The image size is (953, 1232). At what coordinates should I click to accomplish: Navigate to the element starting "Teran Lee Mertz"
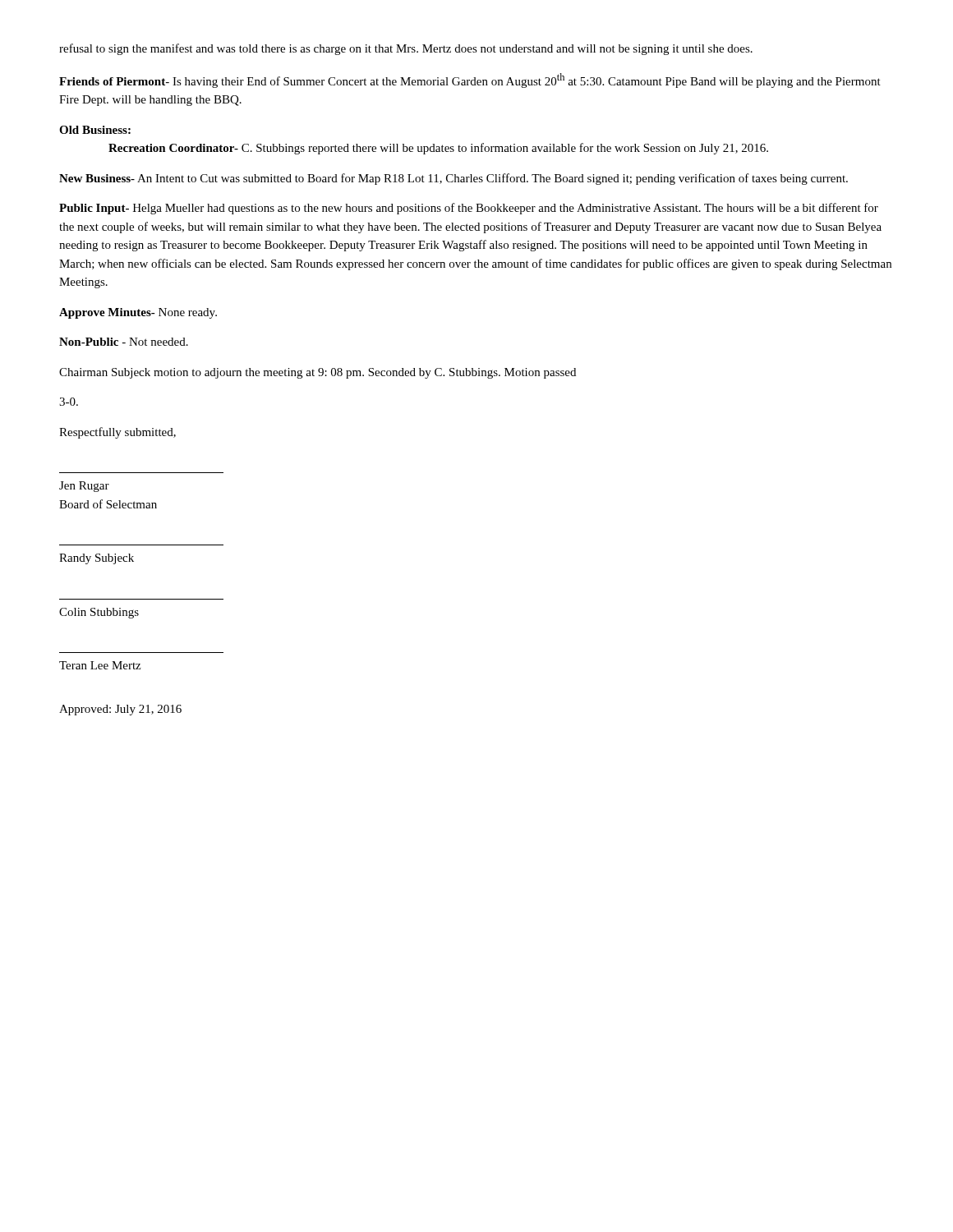tap(100, 665)
